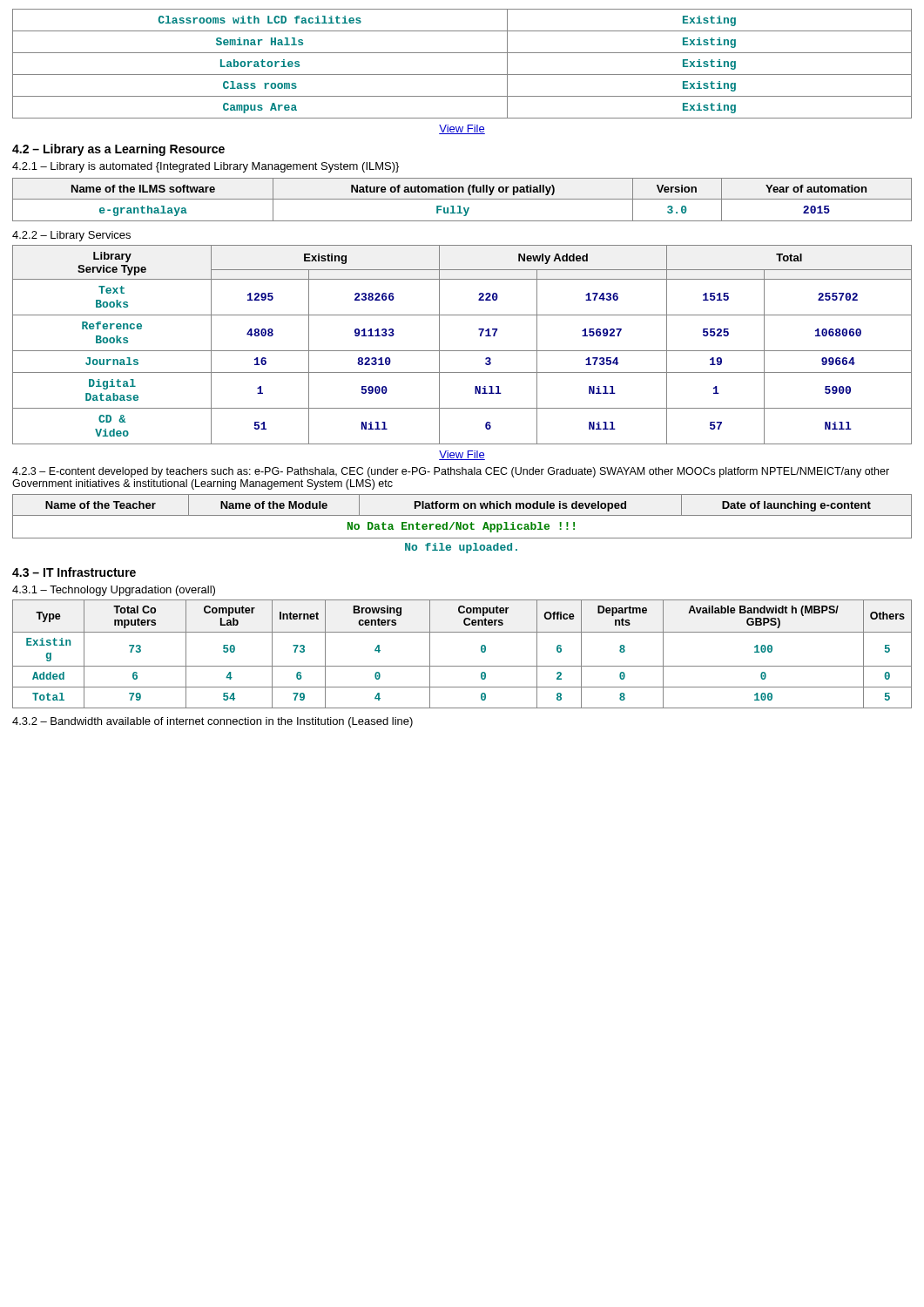This screenshot has height=1307, width=924.
Task: Select the text starting "4.2 – Library"
Action: 119,149
